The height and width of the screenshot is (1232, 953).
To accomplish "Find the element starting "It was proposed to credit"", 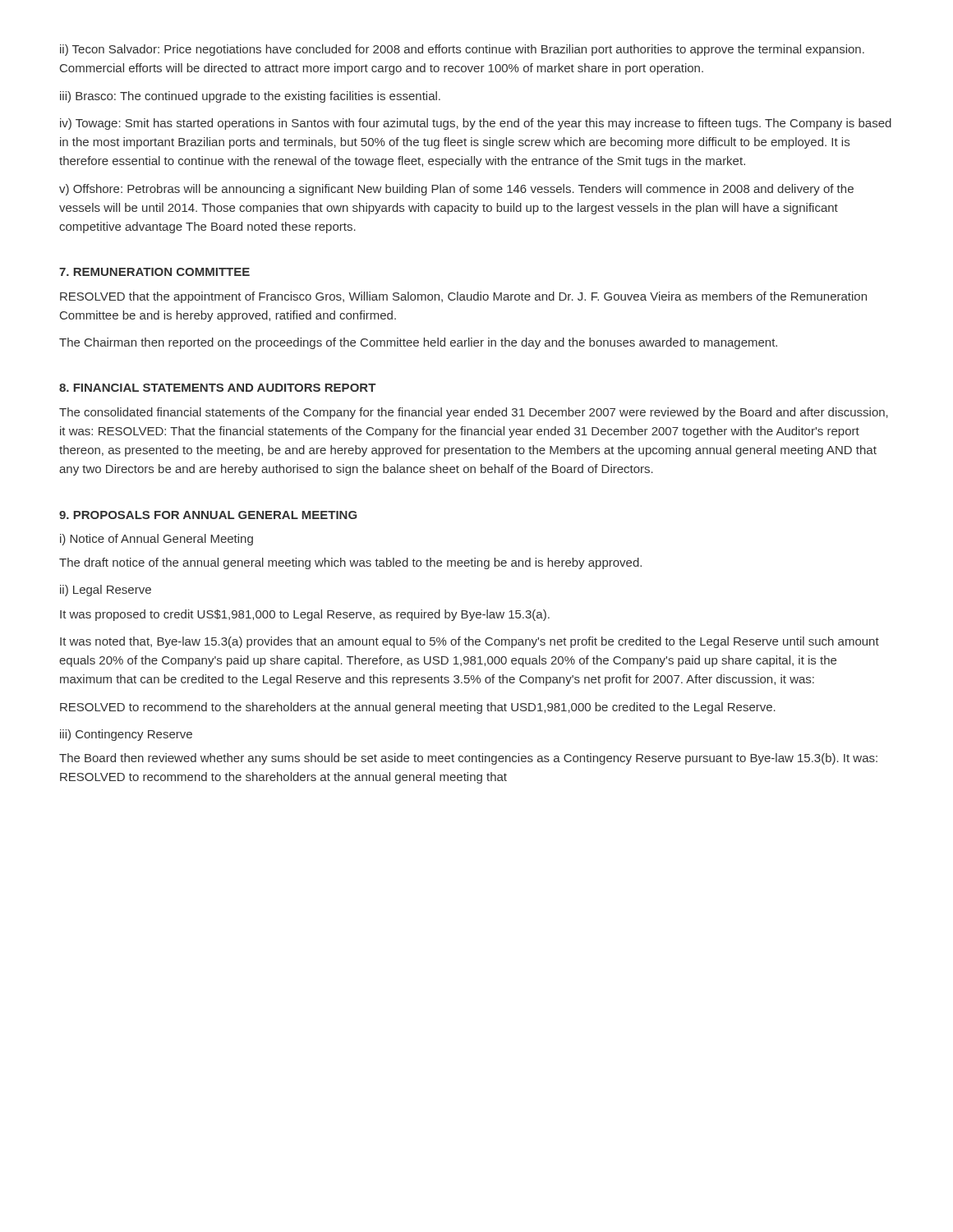I will click(x=305, y=614).
